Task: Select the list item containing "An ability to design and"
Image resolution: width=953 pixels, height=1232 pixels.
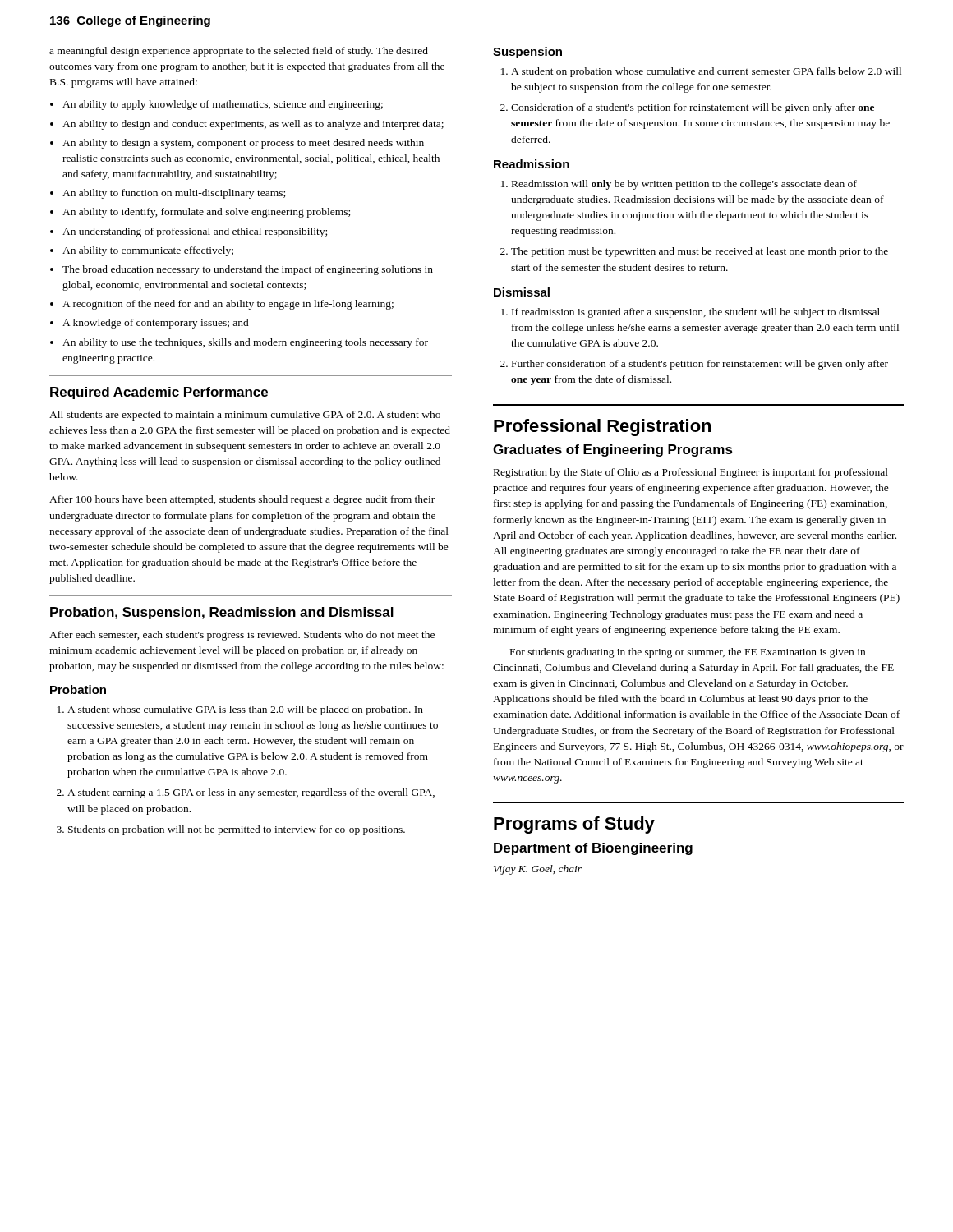Action: tap(257, 123)
